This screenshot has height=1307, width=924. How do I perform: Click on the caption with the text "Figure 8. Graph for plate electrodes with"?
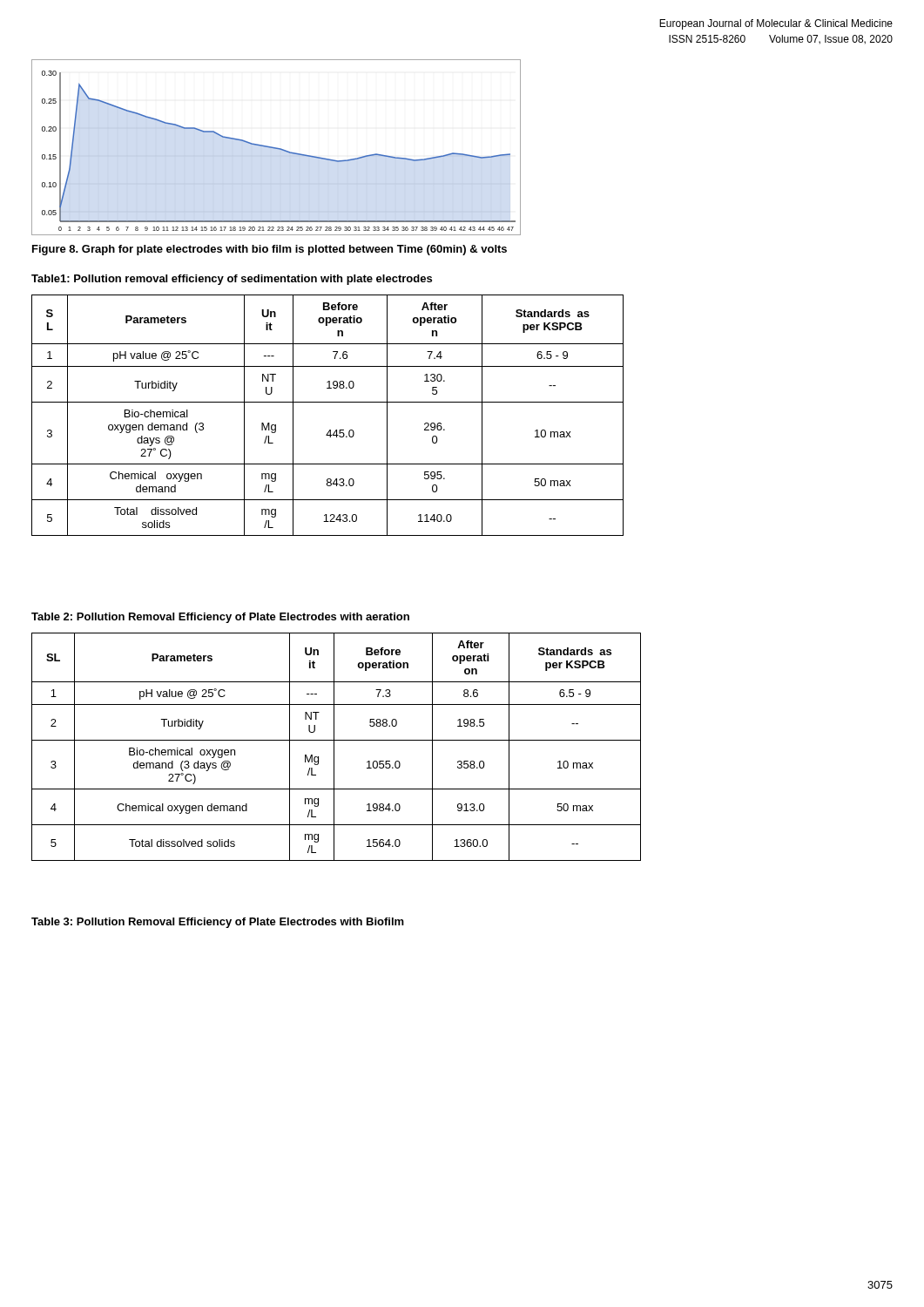[x=269, y=249]
